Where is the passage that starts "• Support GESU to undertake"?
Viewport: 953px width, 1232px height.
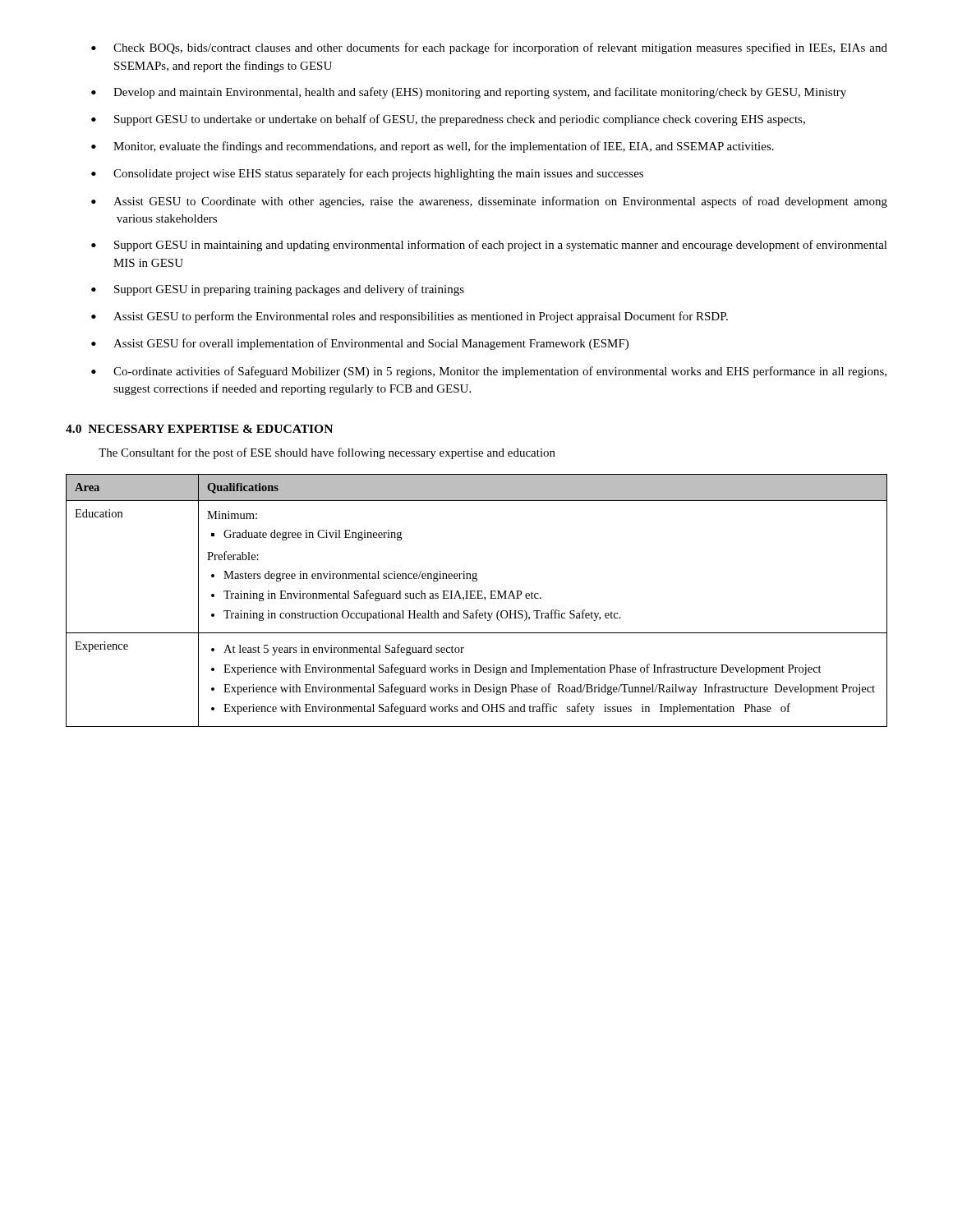click(x=489, y=120)
